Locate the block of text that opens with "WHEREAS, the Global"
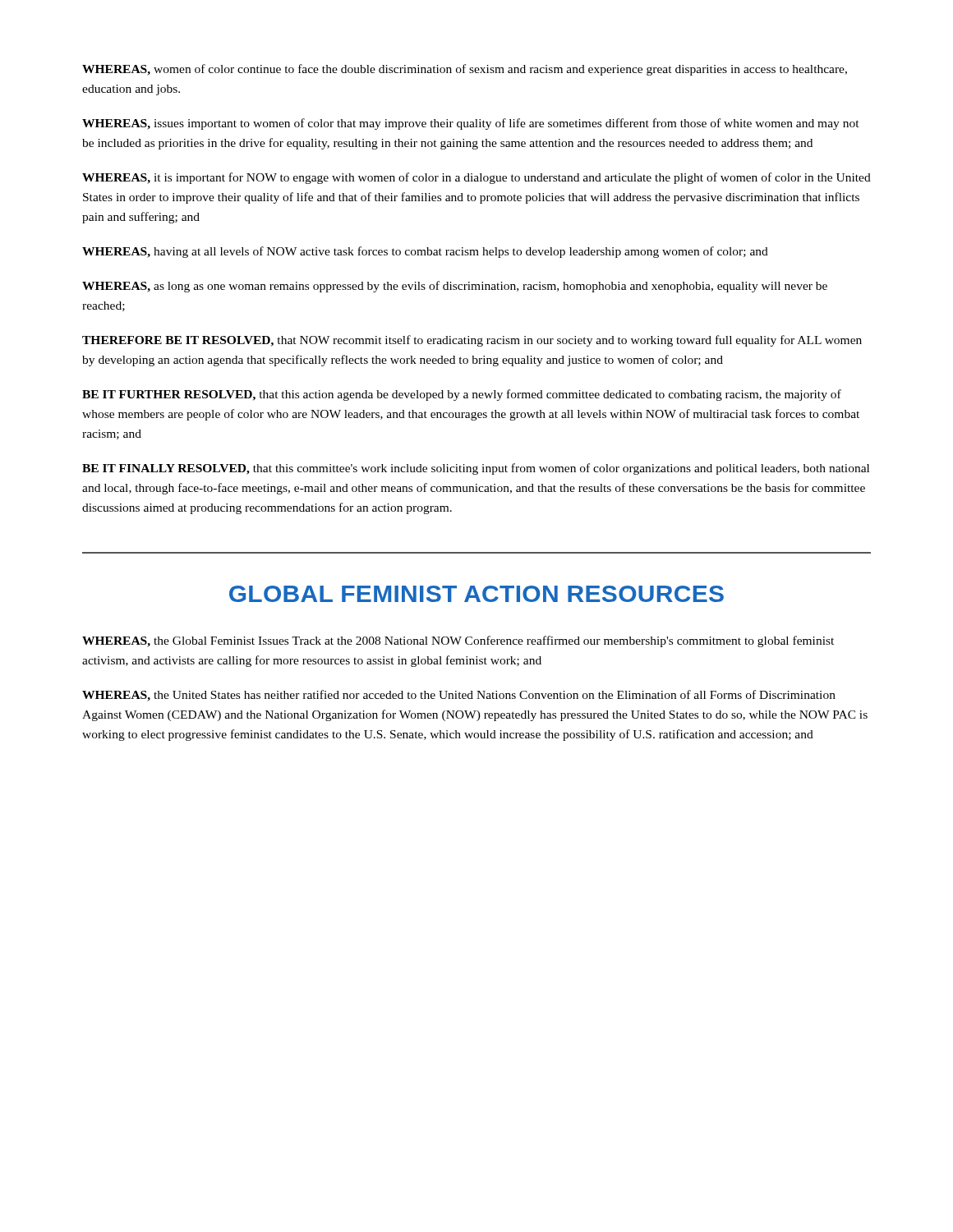This screenshot has width=953, height=1232. 458,650
